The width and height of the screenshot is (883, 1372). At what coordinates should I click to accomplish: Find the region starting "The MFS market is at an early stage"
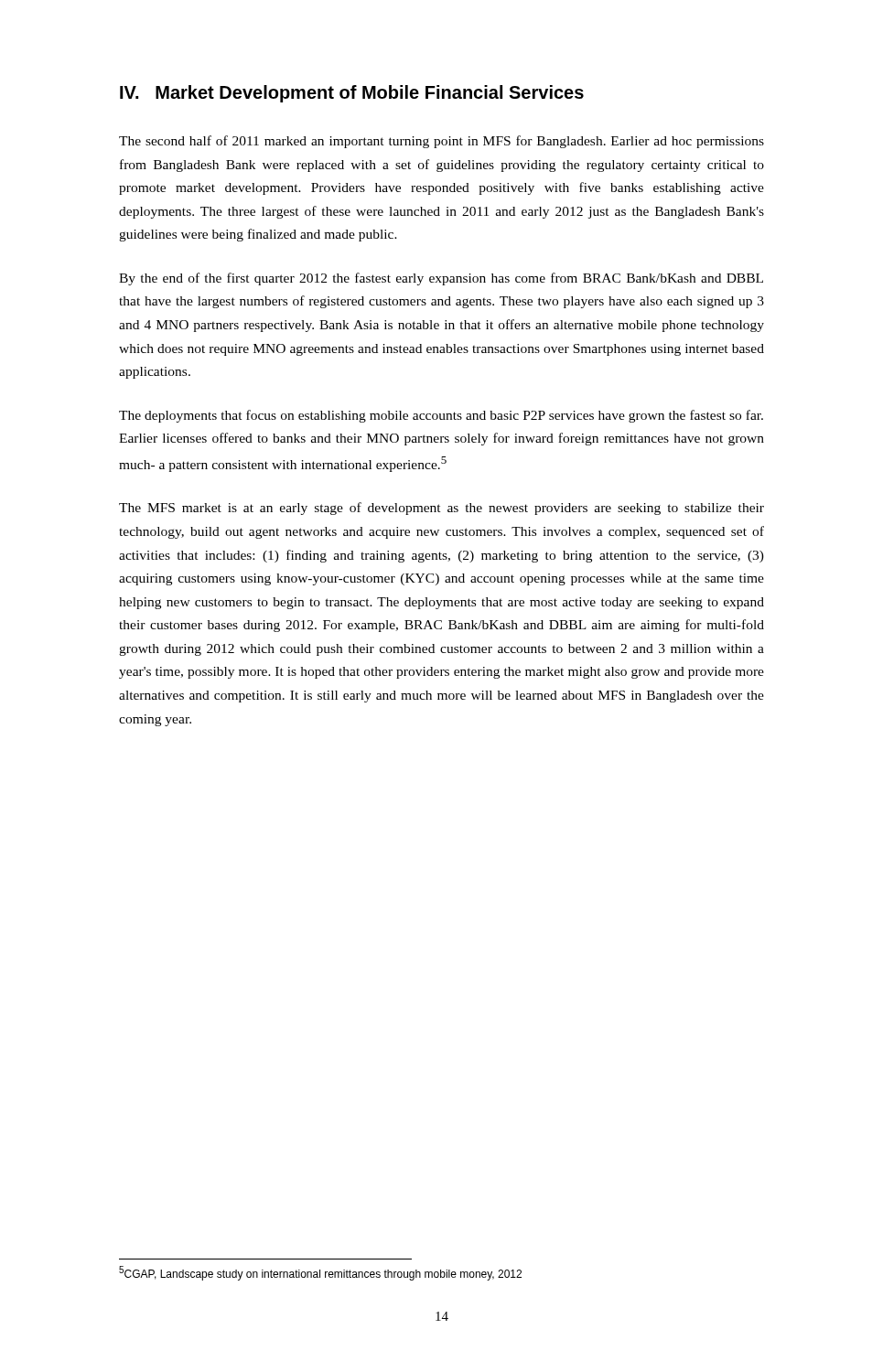click(442, 613)
